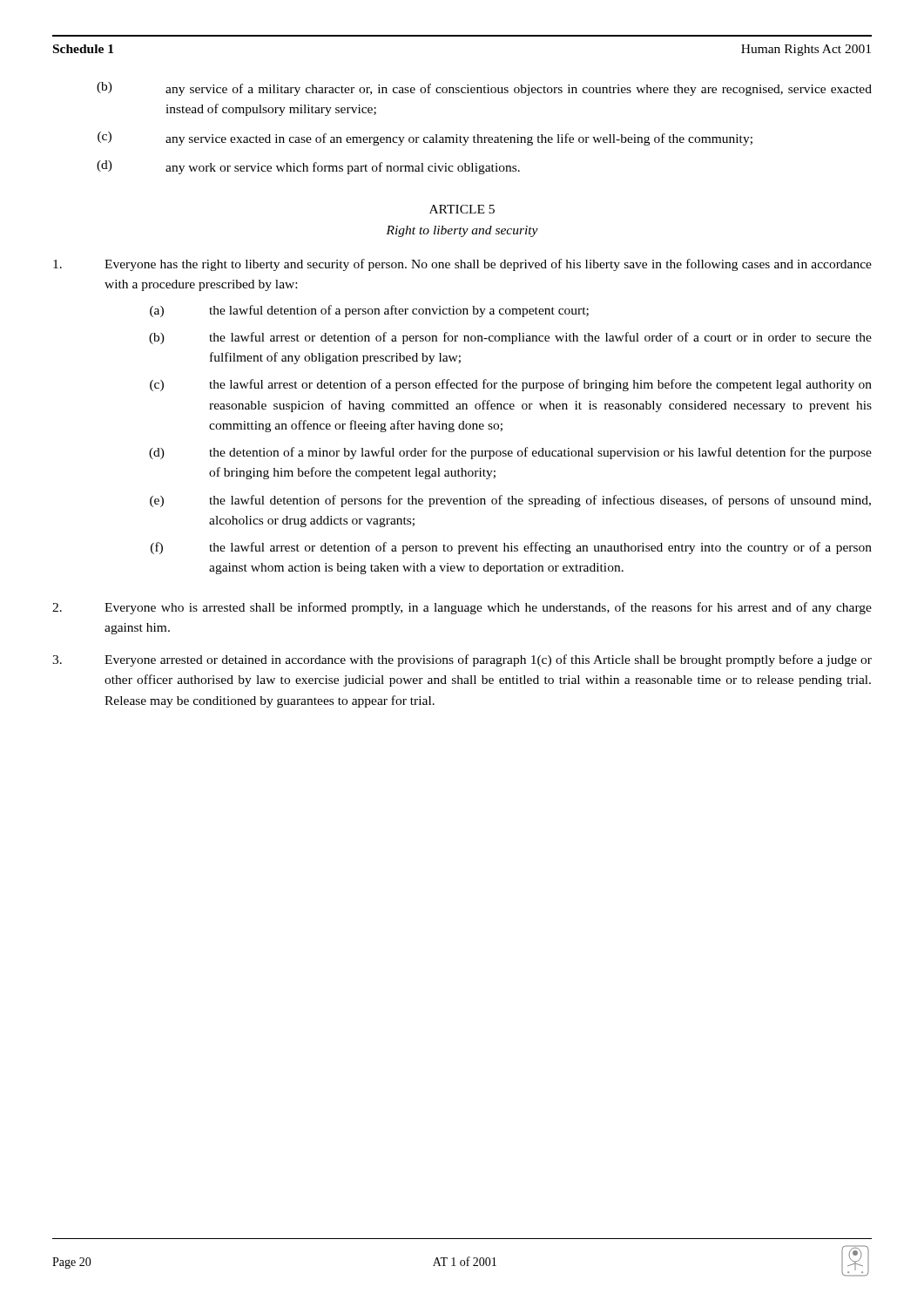Locate the block starting "(a) the lawful"
This screenshot has width=924, height=1307.
point(488,309)
